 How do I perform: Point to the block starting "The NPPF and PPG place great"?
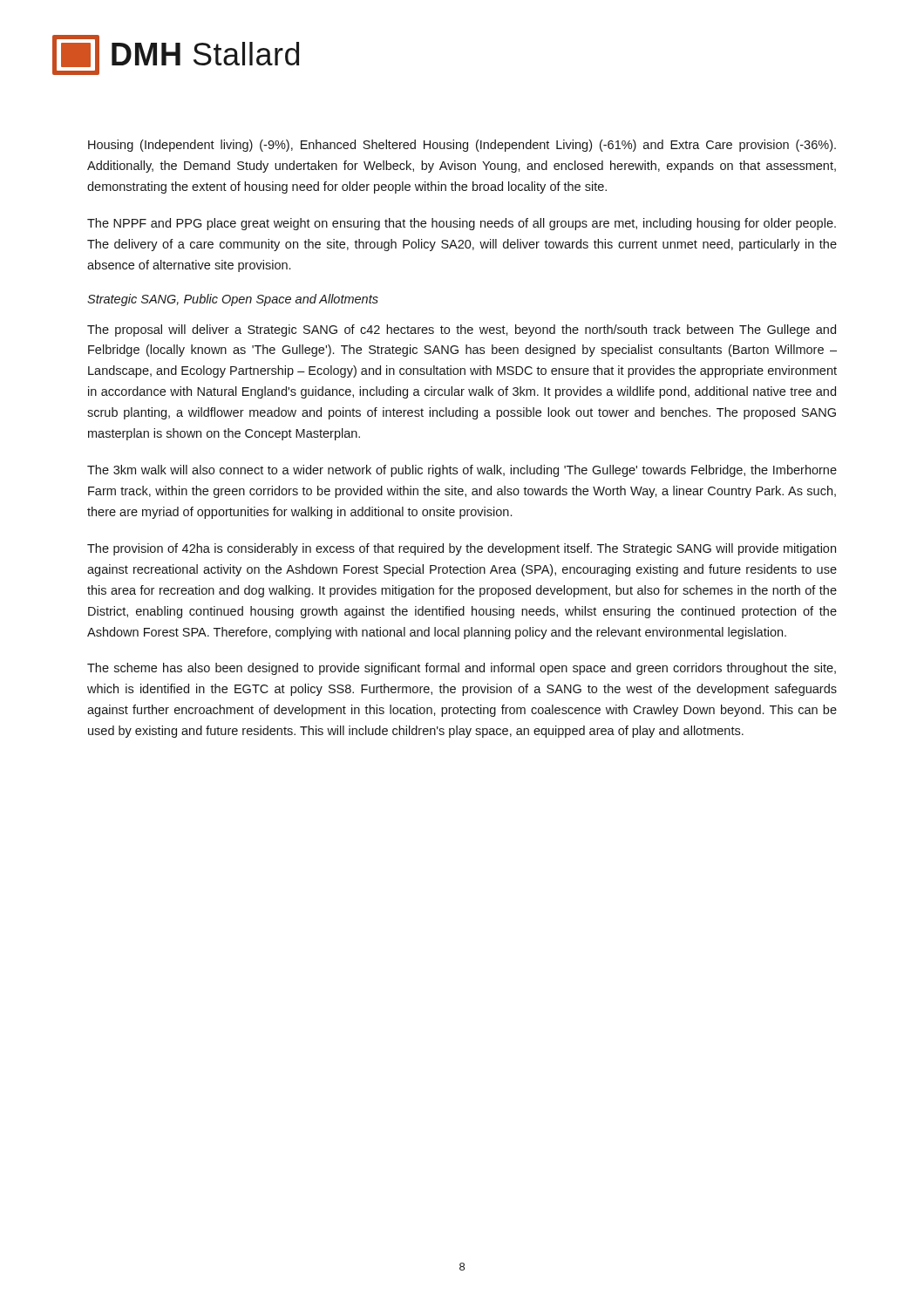462,244
